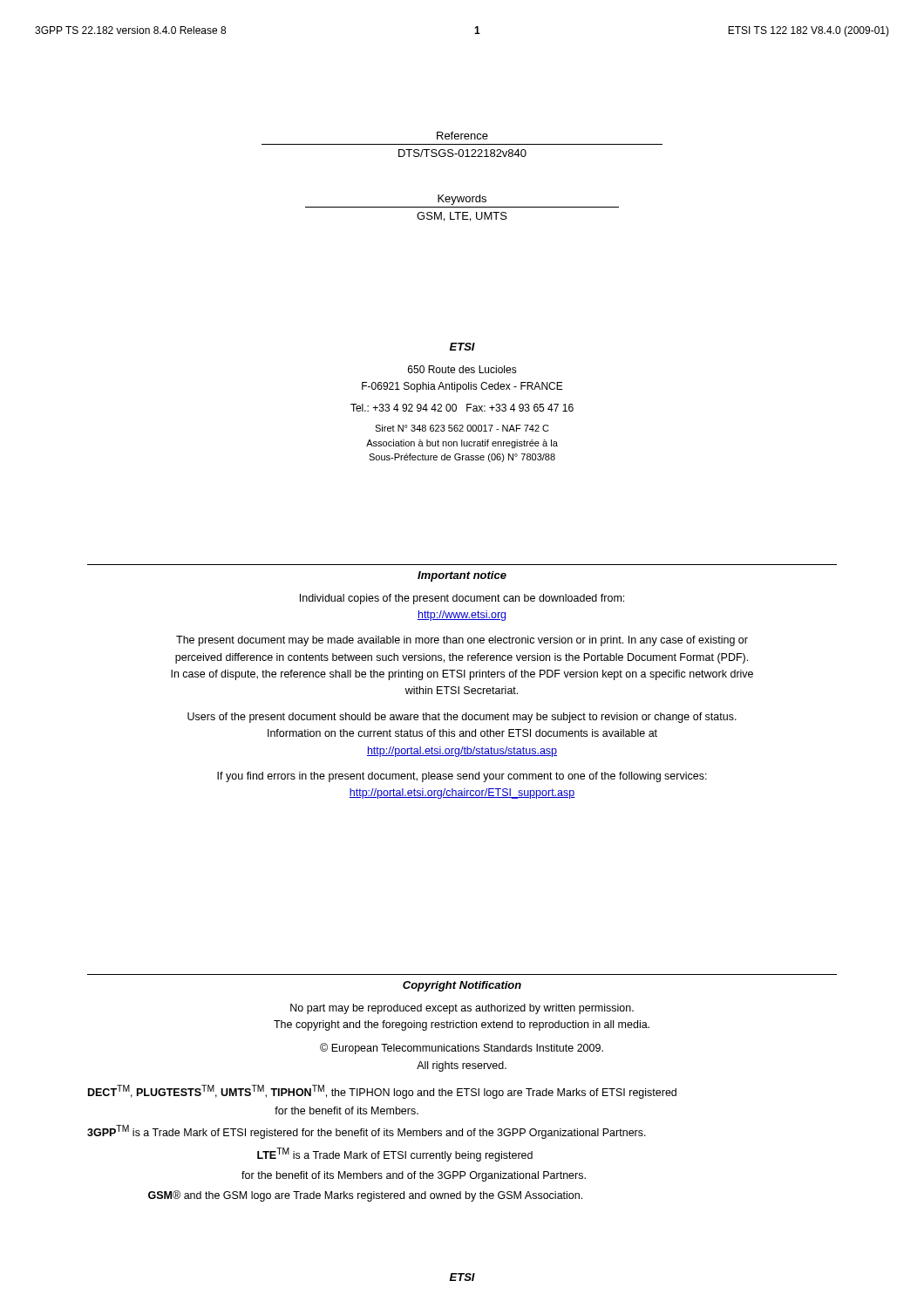Find the section header with the text "ETSI 650 Route des Lucioles F-06921 Sophia"
Viewport: 924px width, 1308px height.
point(462,402)
